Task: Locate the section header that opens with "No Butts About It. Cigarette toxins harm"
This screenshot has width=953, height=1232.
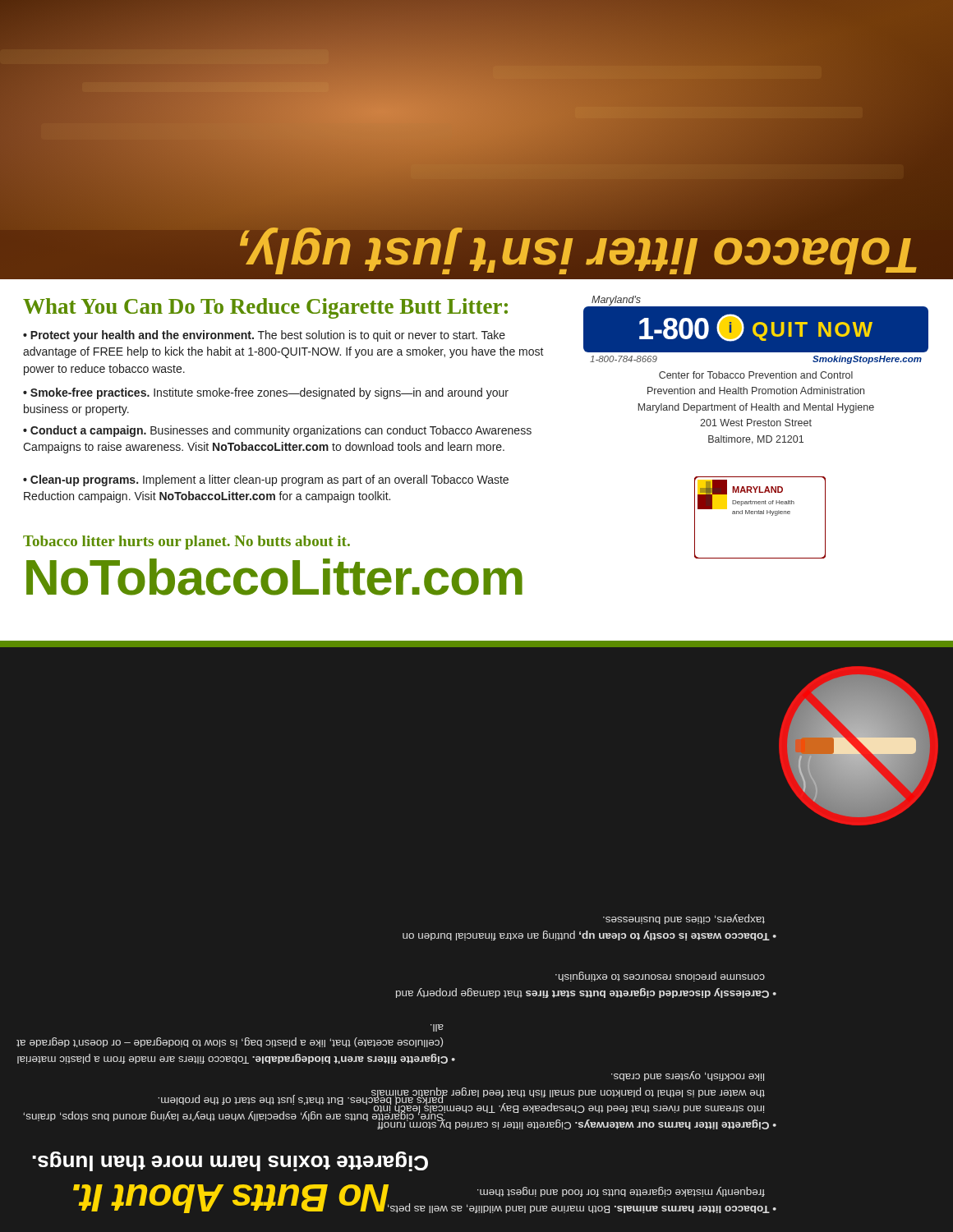Action: tap(230, 1184)
